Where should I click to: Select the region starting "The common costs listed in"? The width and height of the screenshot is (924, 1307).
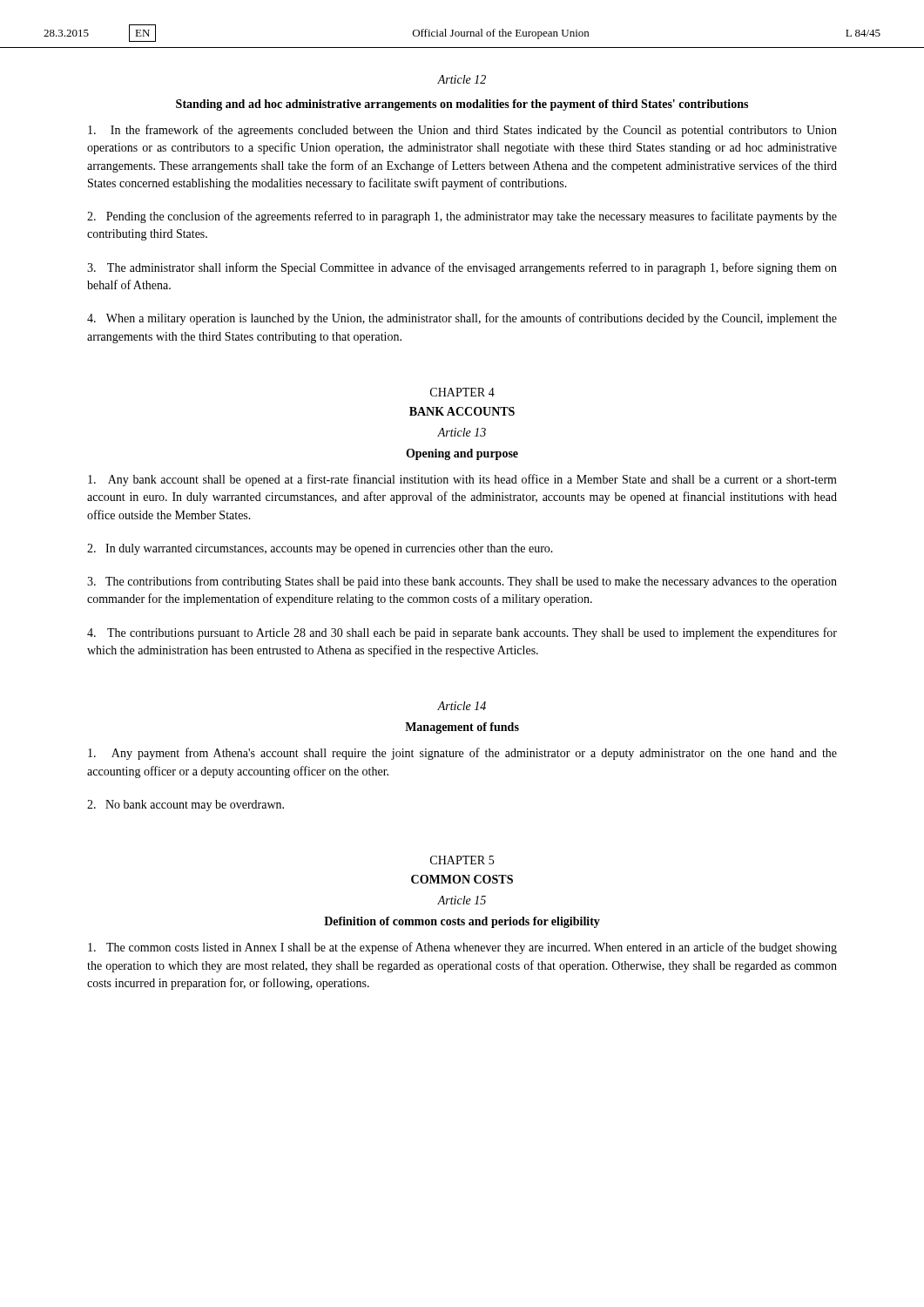[462, 965]
